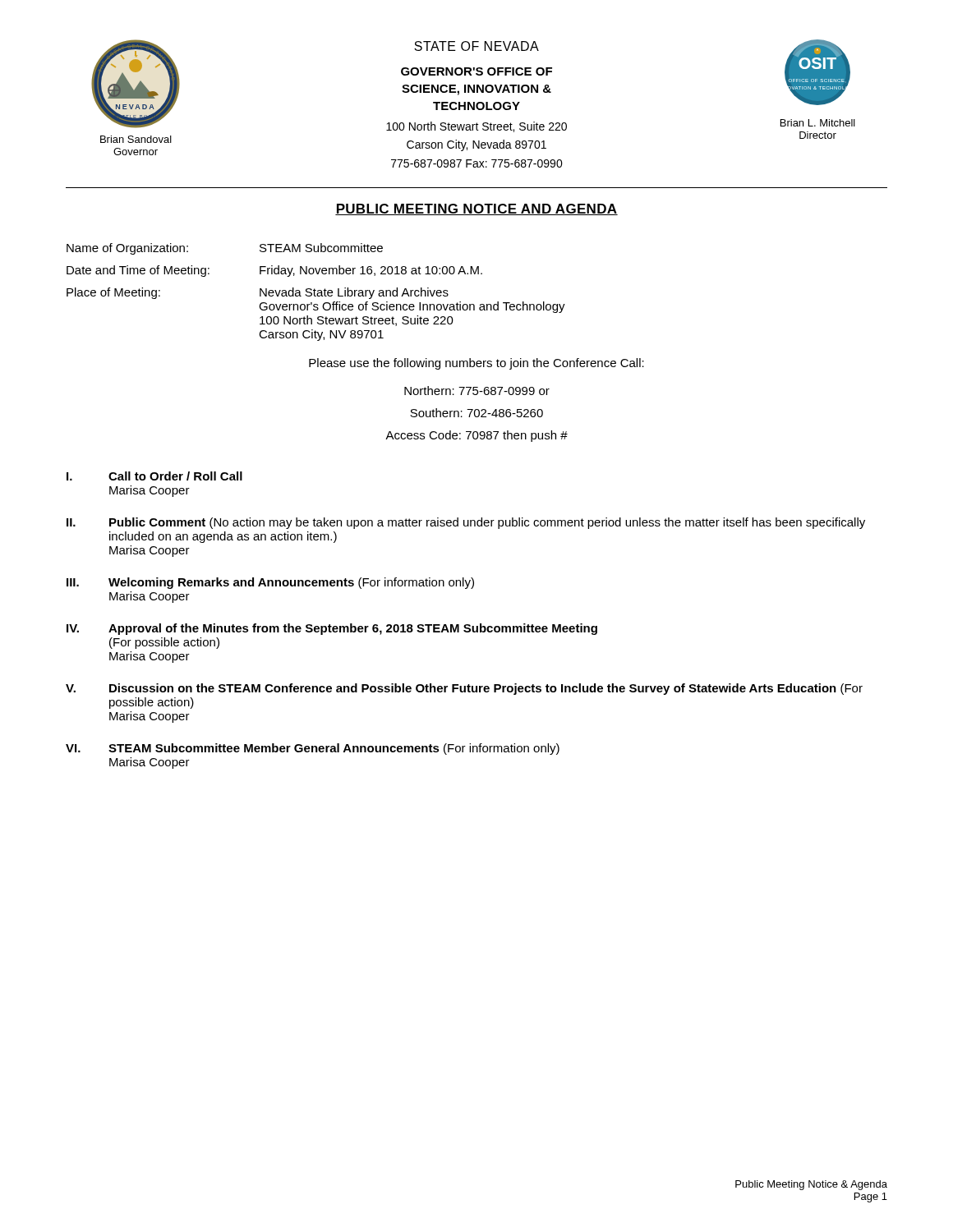Where is the passage that starts "Date and Time of Meeting: Friday, November 16,"?
This screenshot has height=1232, width=953.
coord(476,270)
